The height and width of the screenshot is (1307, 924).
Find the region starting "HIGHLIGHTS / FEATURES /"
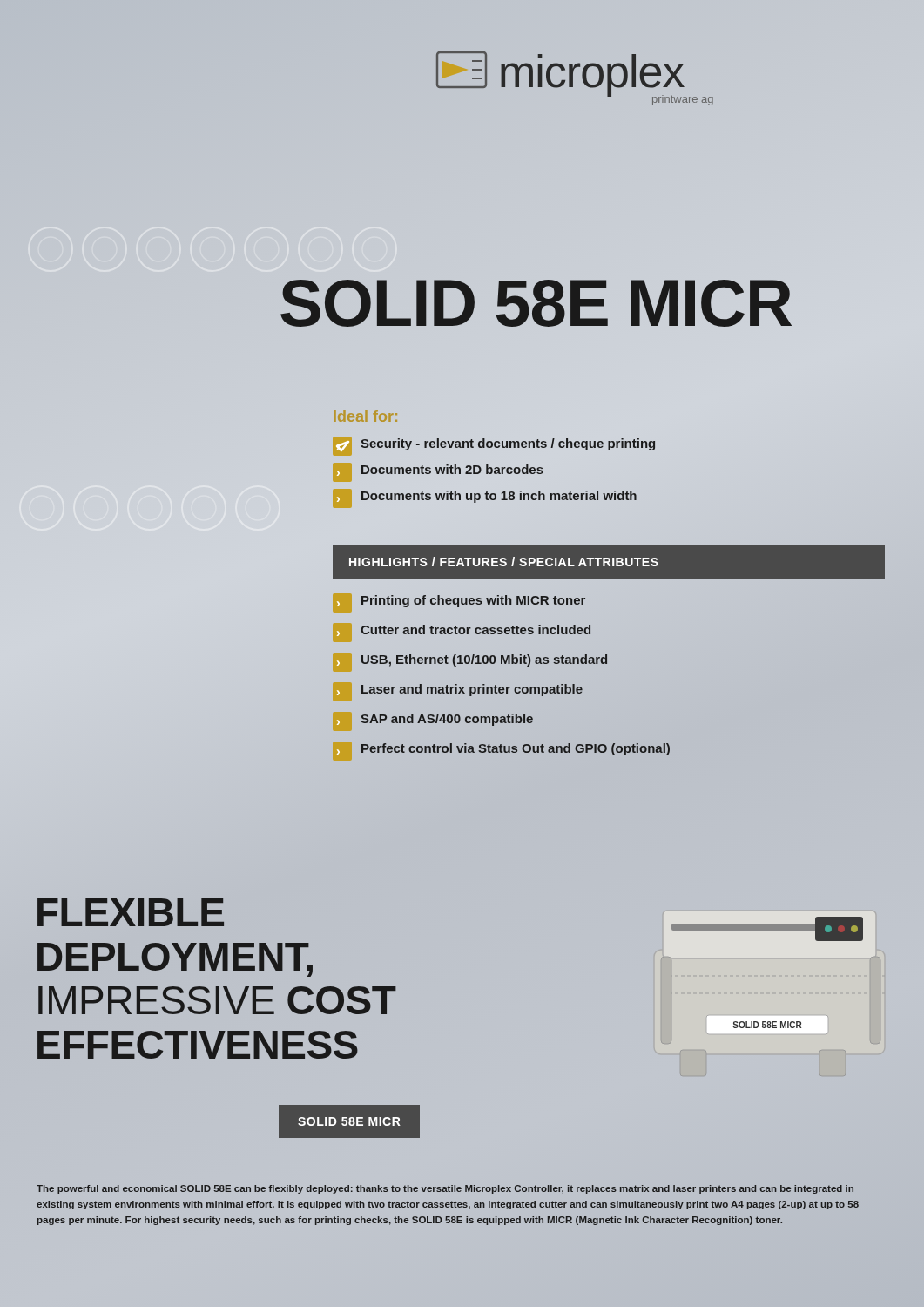point(609,562)
